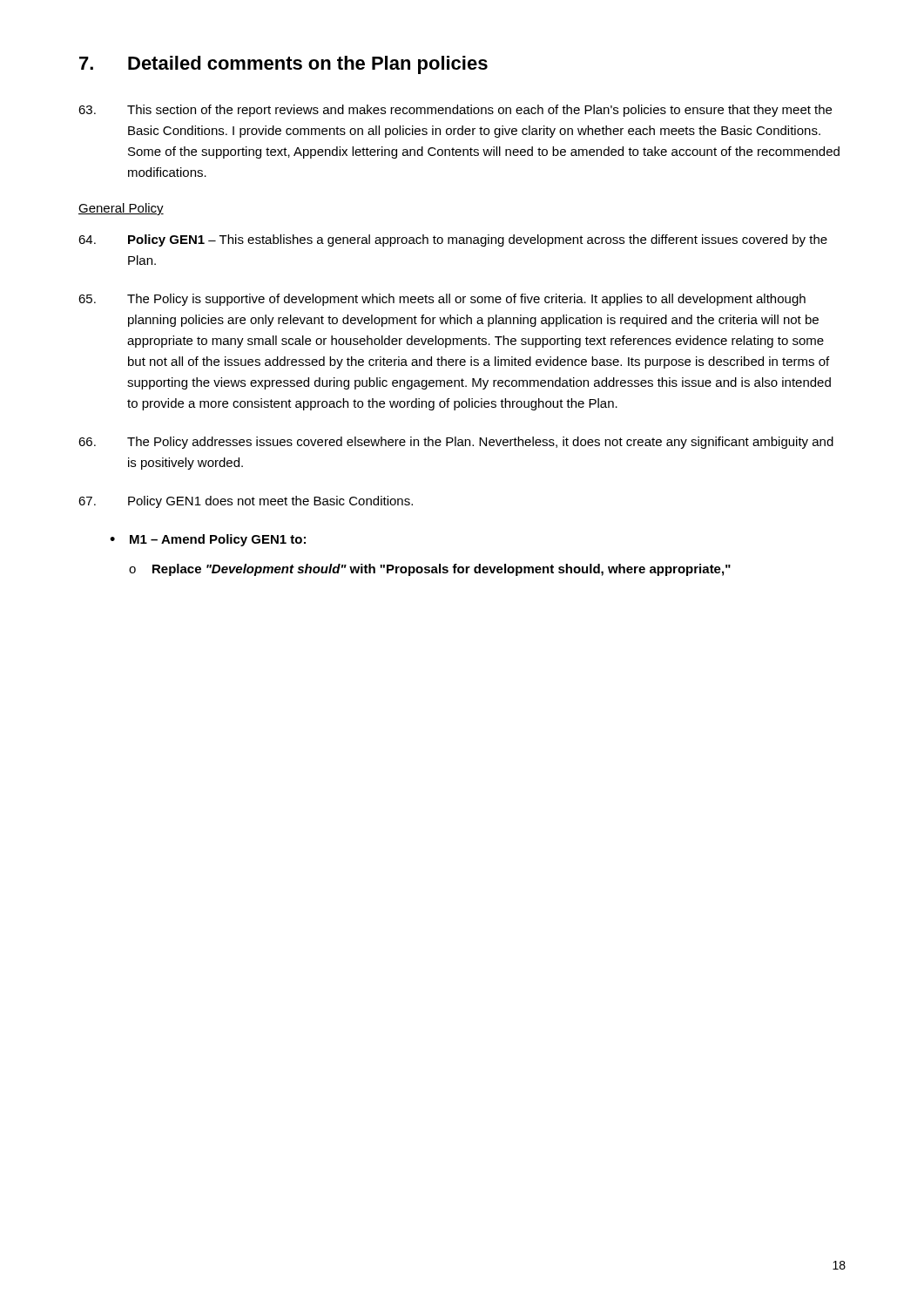The height and width of the screenshot is (1307, 924).
Task: Find the block starting "Policy GEN1 – This establishes"
Action: click(x=460, y=250)
